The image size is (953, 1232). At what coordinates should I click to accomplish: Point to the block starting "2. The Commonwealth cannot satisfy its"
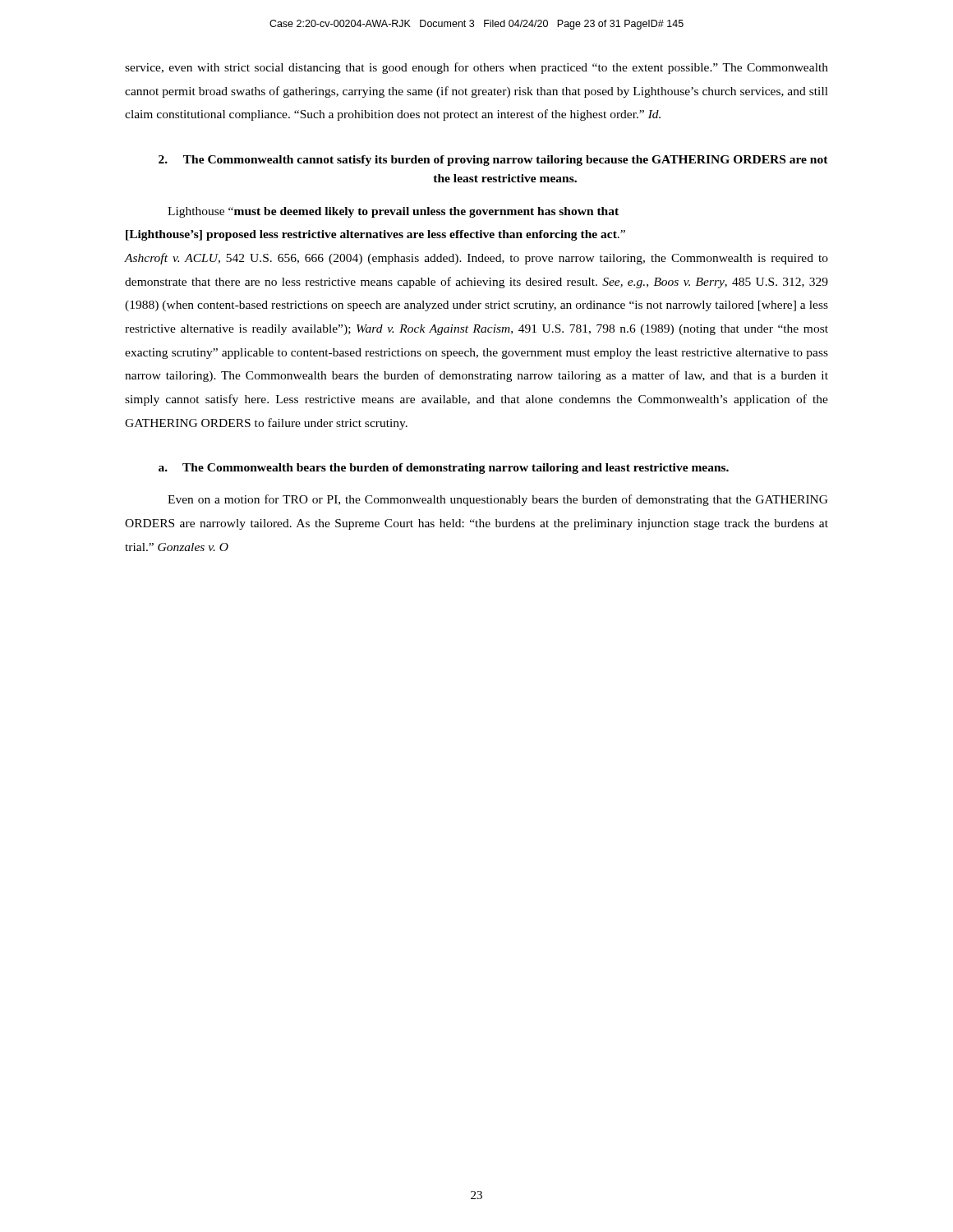476,169
